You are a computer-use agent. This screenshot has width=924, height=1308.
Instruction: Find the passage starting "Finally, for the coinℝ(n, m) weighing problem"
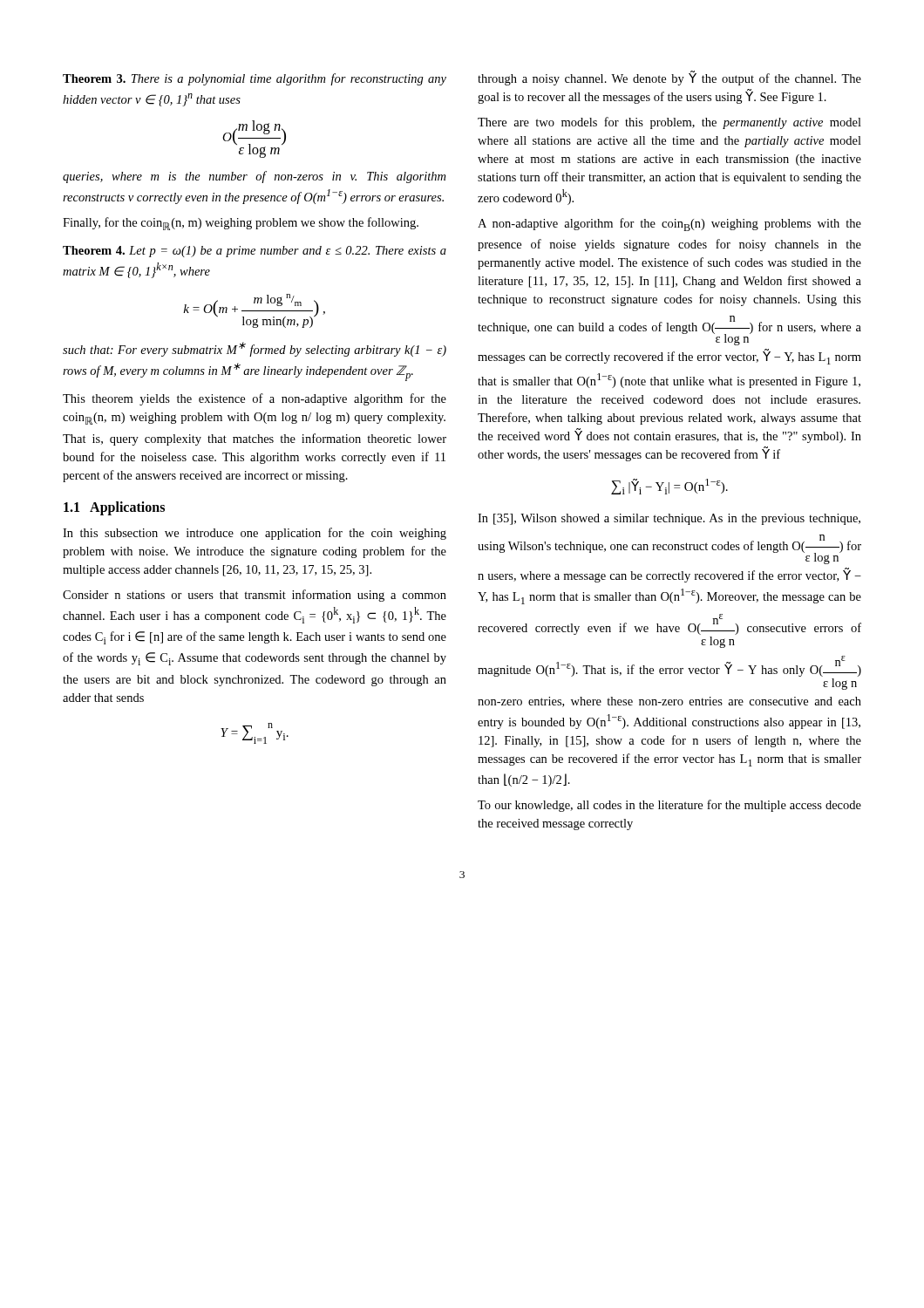[255, 224]
